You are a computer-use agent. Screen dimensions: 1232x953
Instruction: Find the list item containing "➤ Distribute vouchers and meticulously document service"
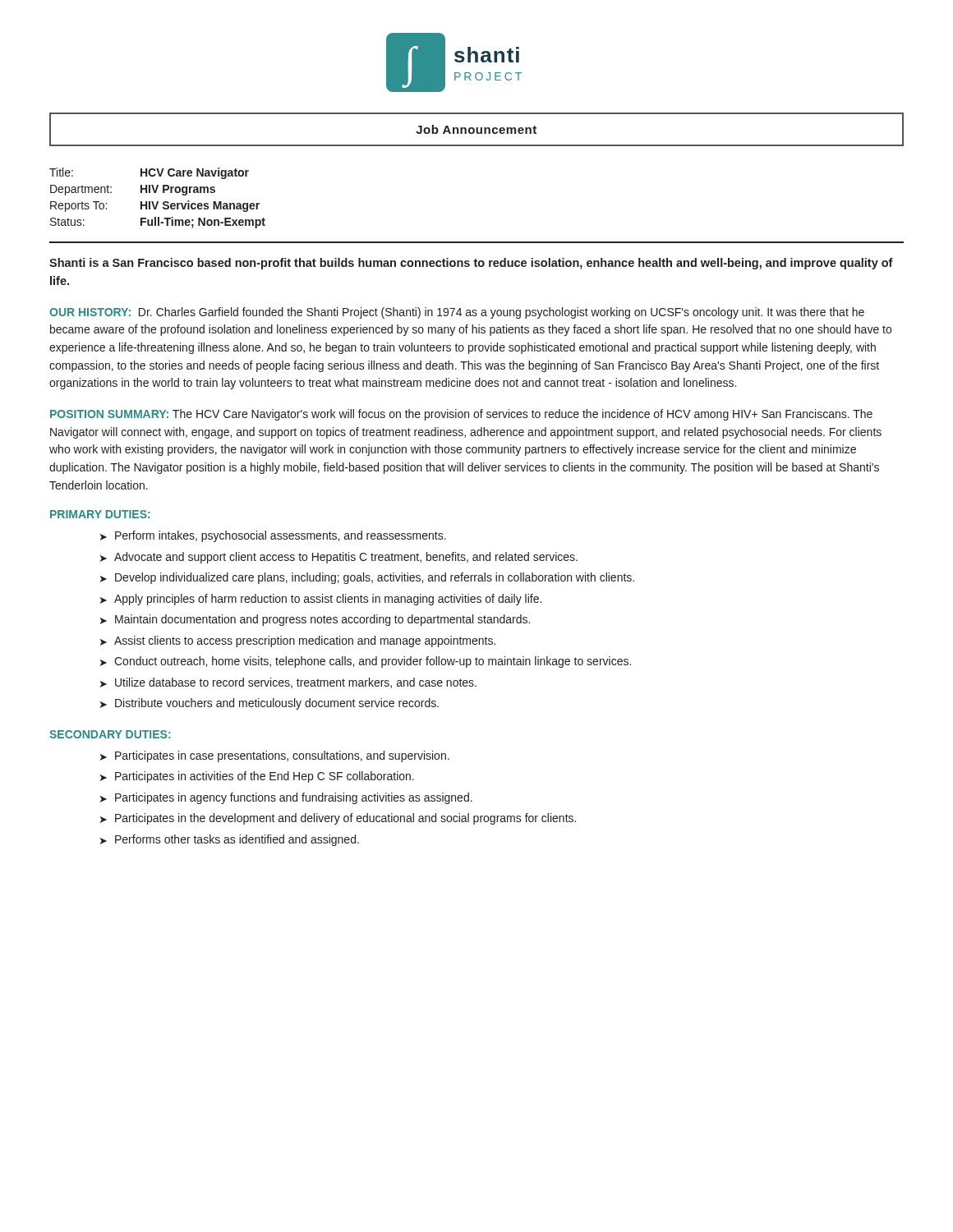point(269,704)
